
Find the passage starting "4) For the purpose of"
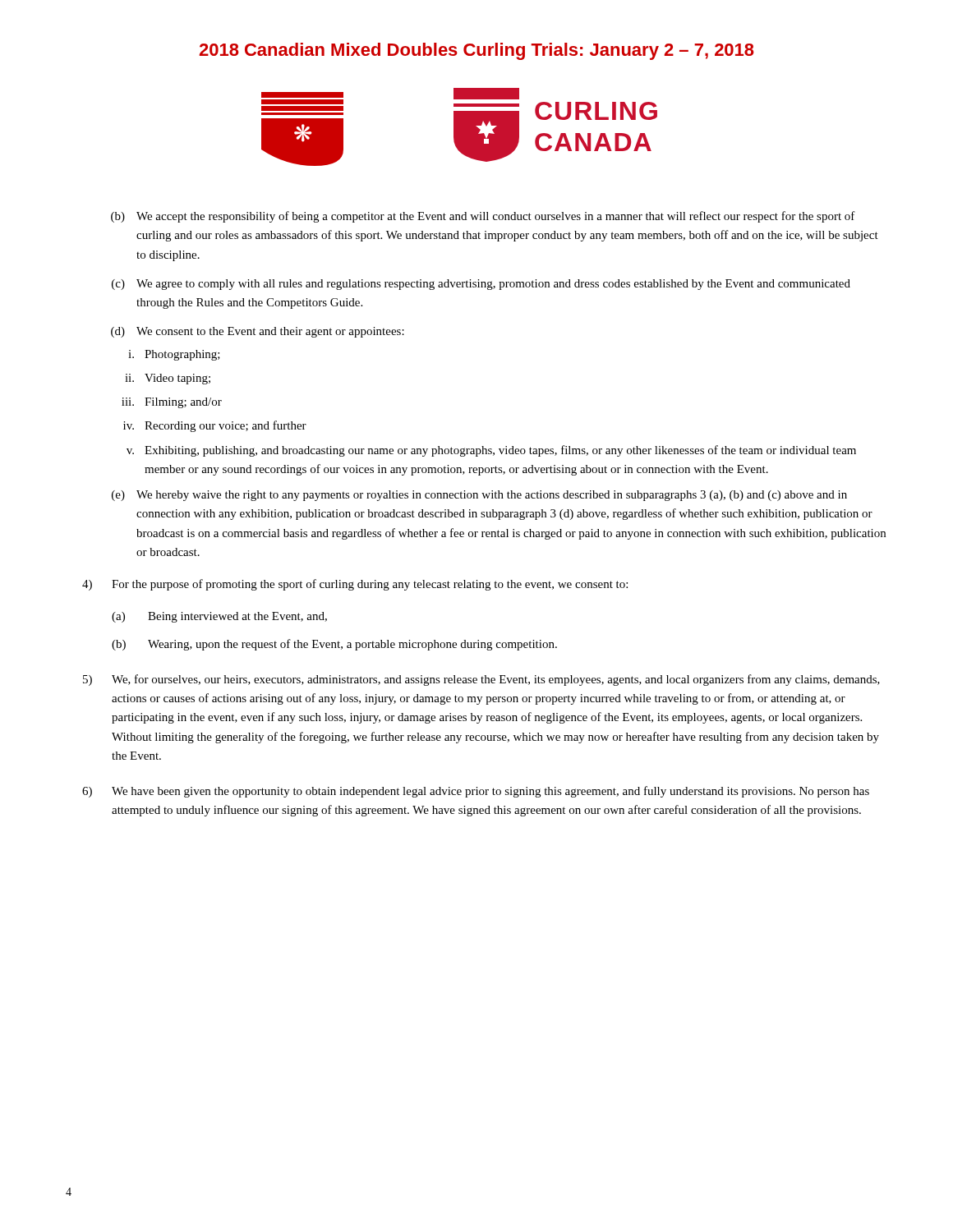(x=485, y=585)
